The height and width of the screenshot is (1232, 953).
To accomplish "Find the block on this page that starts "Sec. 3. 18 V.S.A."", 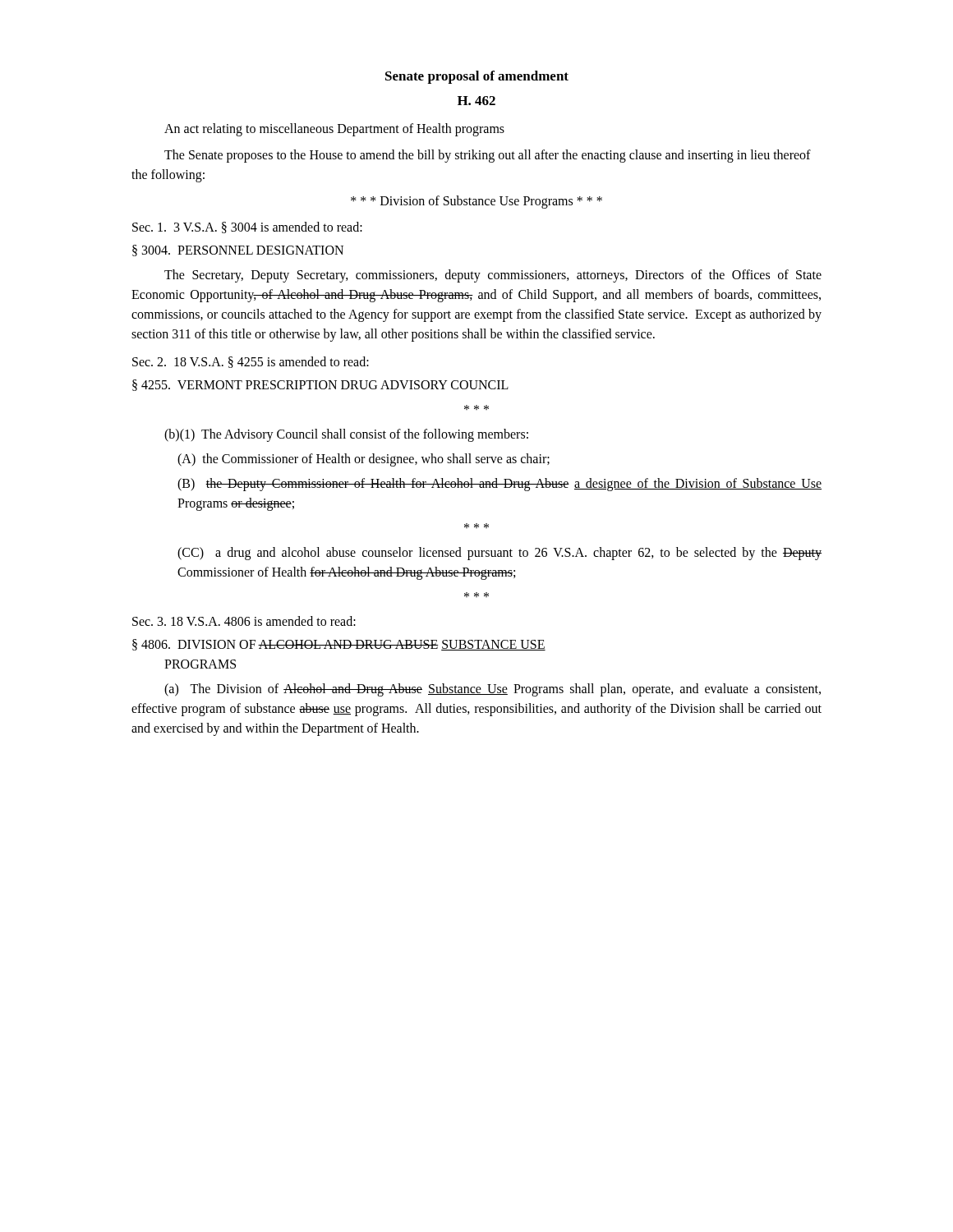I will [x=244, y=621].
